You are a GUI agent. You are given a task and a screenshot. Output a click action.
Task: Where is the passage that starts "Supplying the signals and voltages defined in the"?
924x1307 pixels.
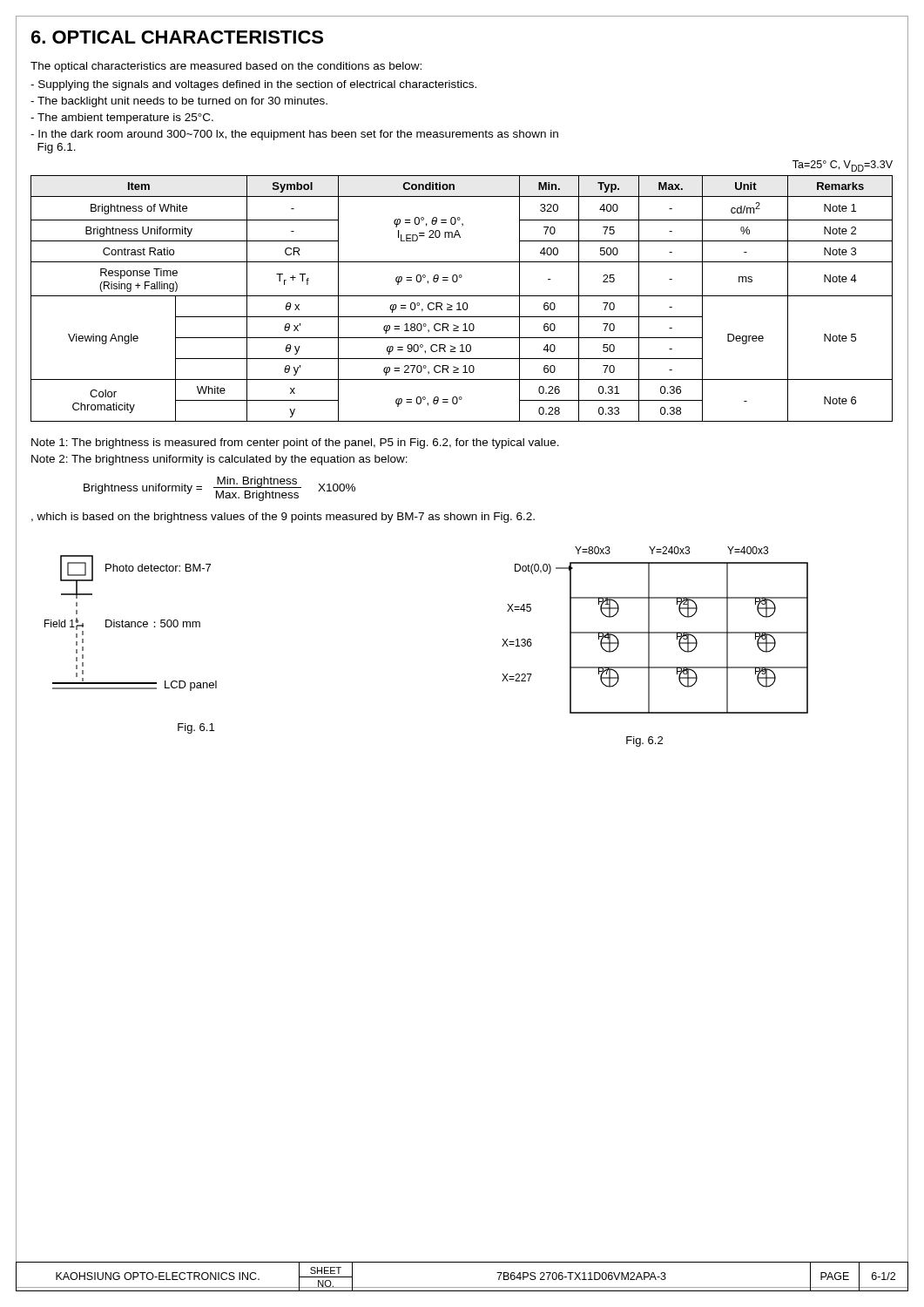tap(254, 84)
